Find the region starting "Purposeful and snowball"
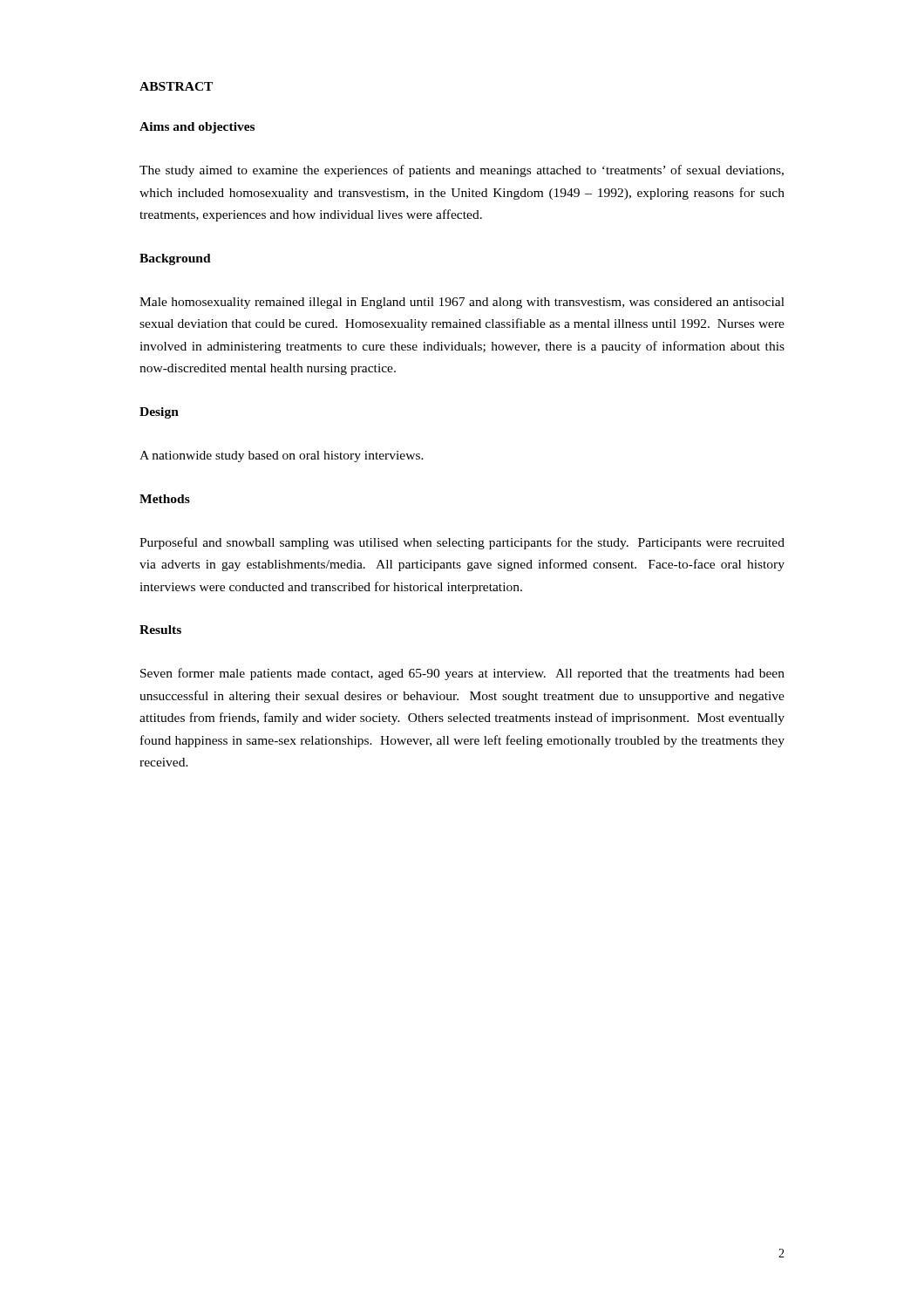 click(x=462, y=564)
